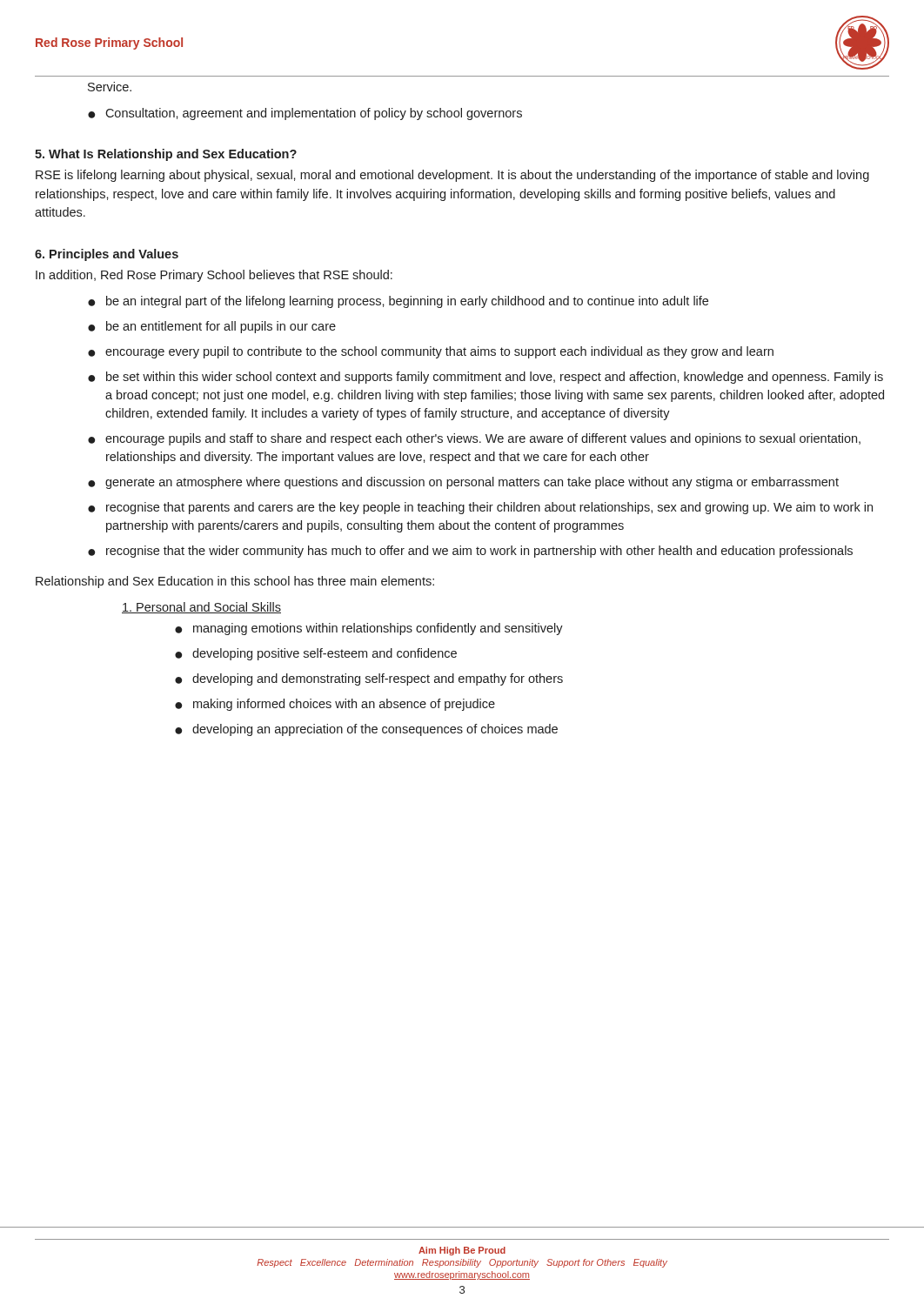Click on the element starting "● making informed choices"

point(335,704)
